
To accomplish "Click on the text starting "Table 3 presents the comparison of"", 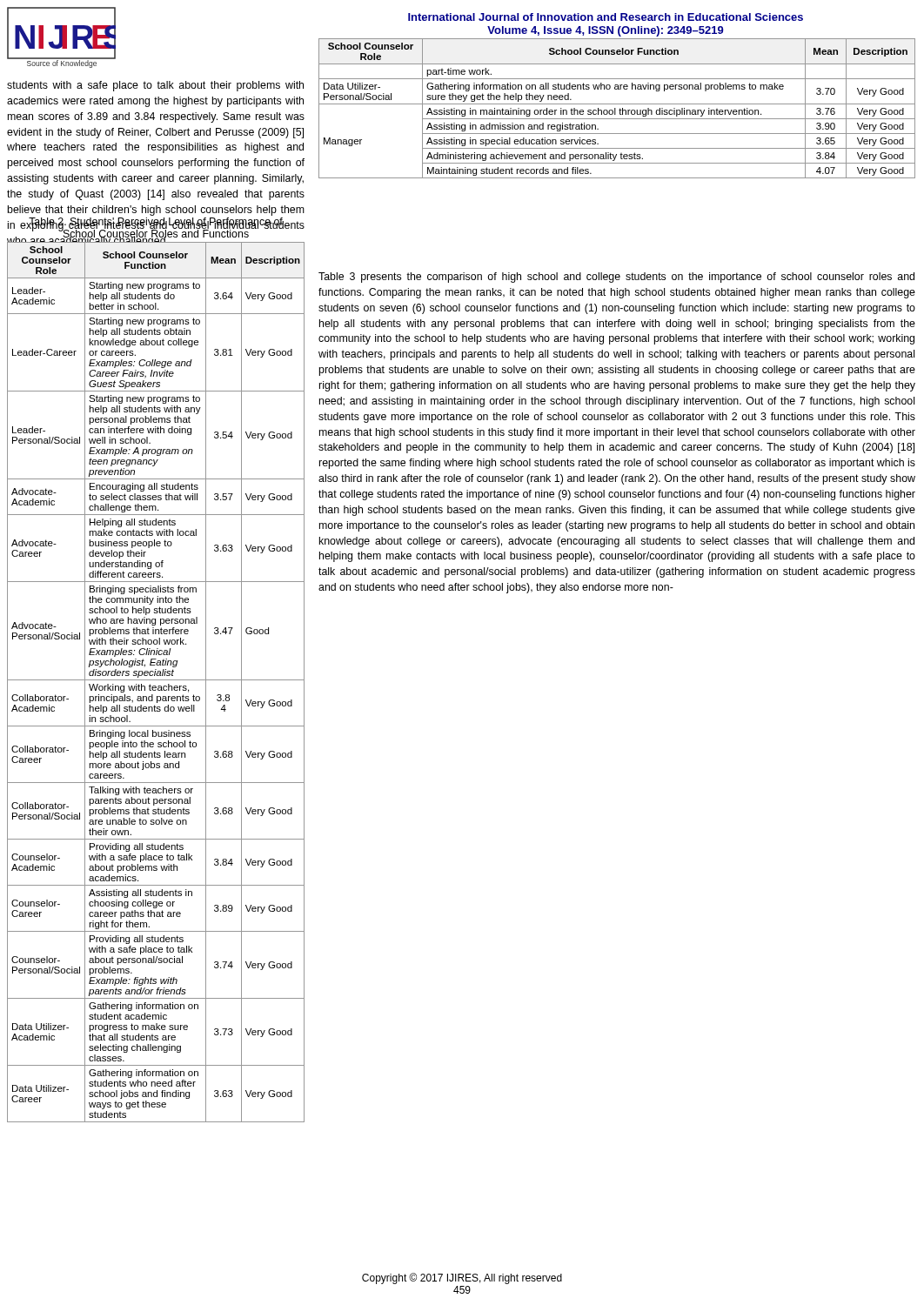I will click(617, 433).
